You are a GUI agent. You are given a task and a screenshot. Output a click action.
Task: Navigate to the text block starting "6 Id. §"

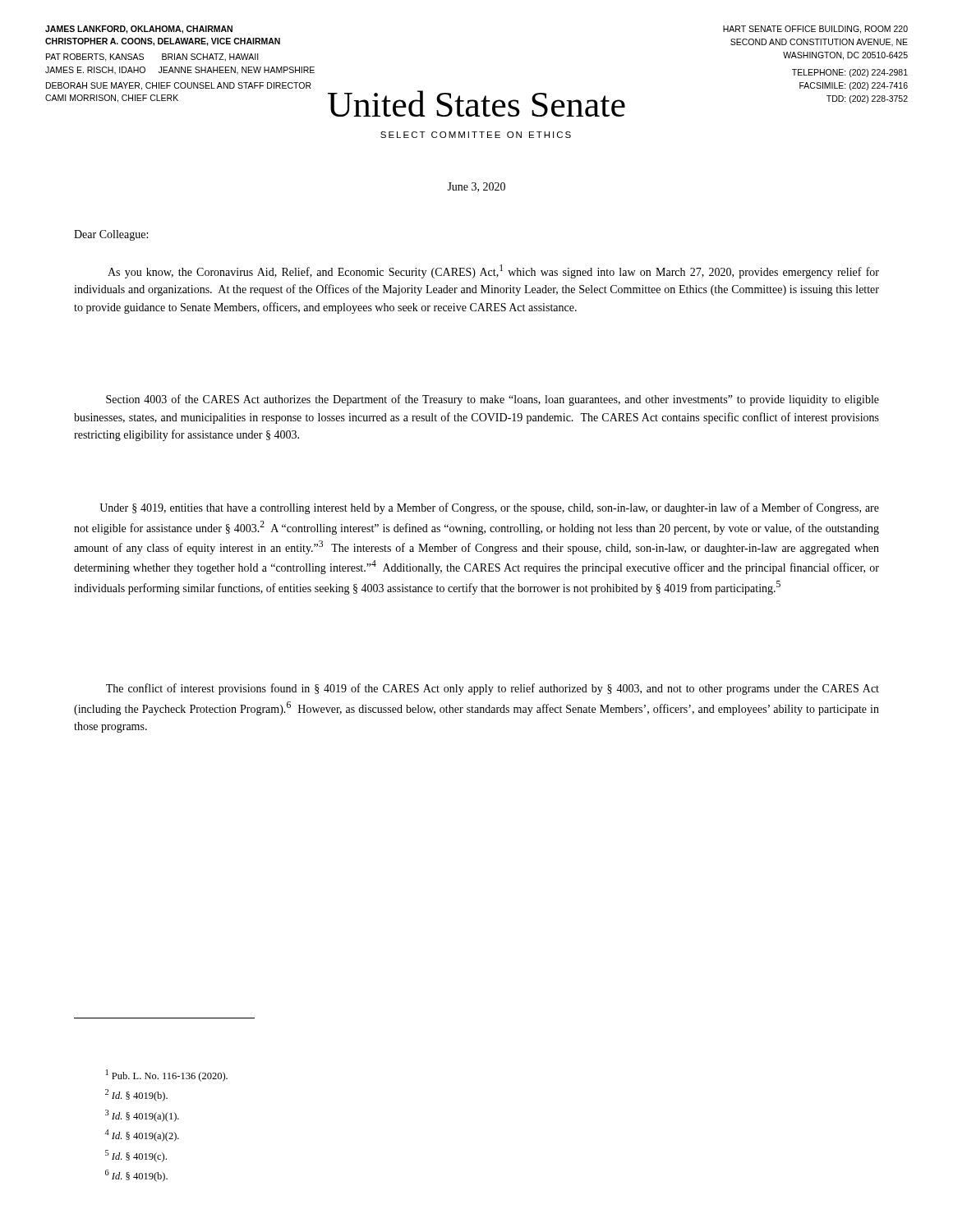click(121, 1175)
